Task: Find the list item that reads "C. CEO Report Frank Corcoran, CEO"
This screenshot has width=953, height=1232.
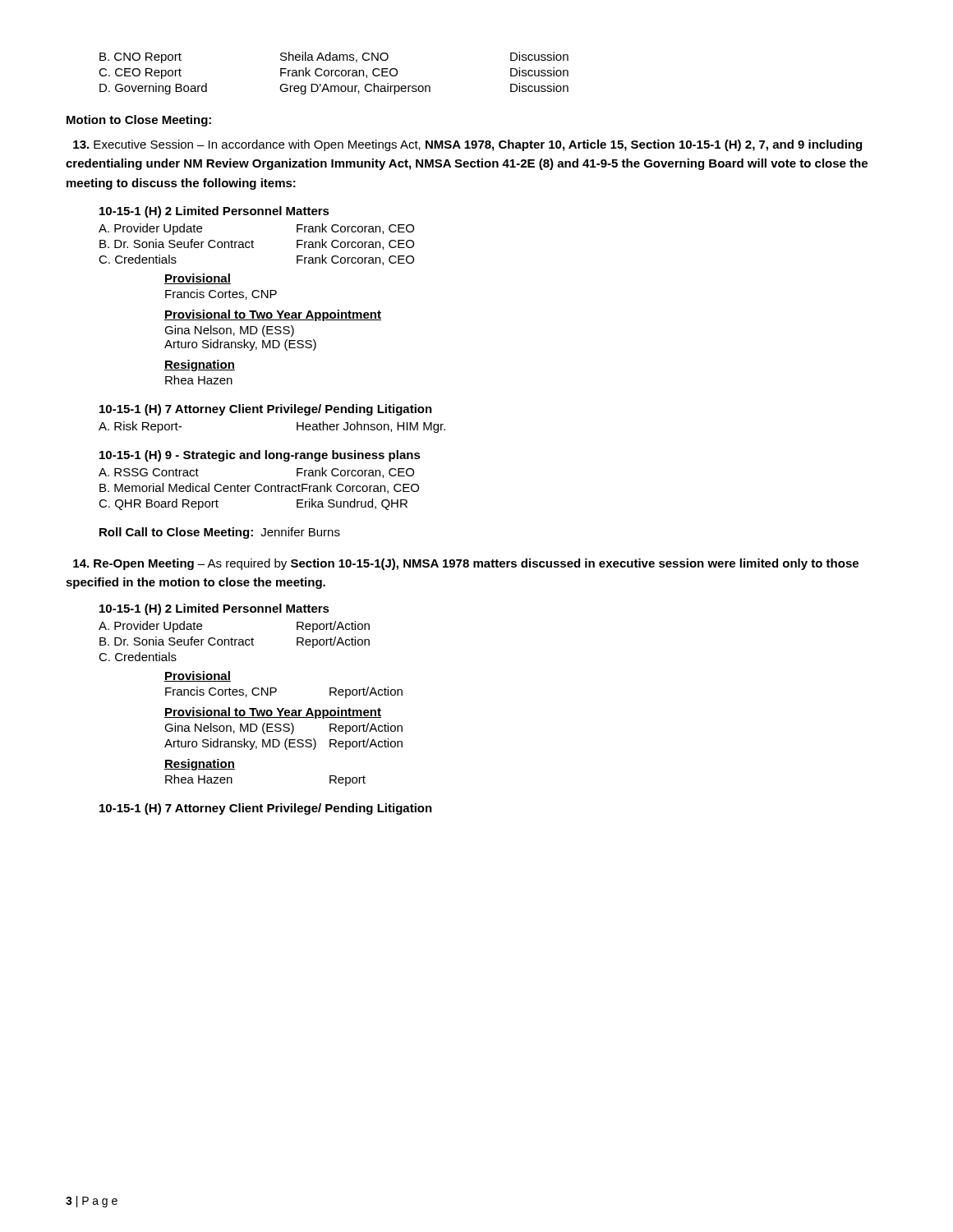Action: pos(361,72)
